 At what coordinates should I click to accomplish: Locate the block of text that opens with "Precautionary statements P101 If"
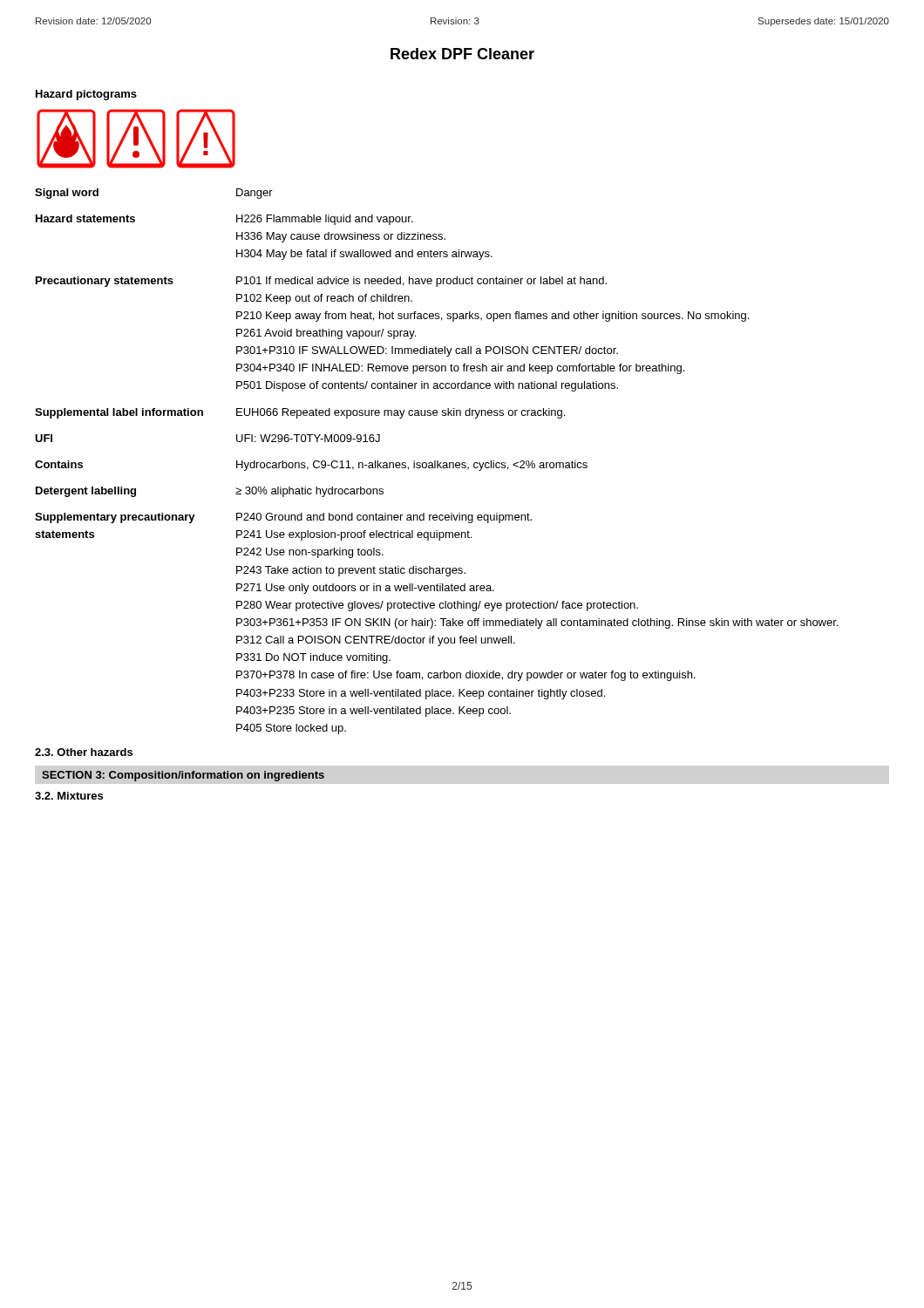(321, 282)
